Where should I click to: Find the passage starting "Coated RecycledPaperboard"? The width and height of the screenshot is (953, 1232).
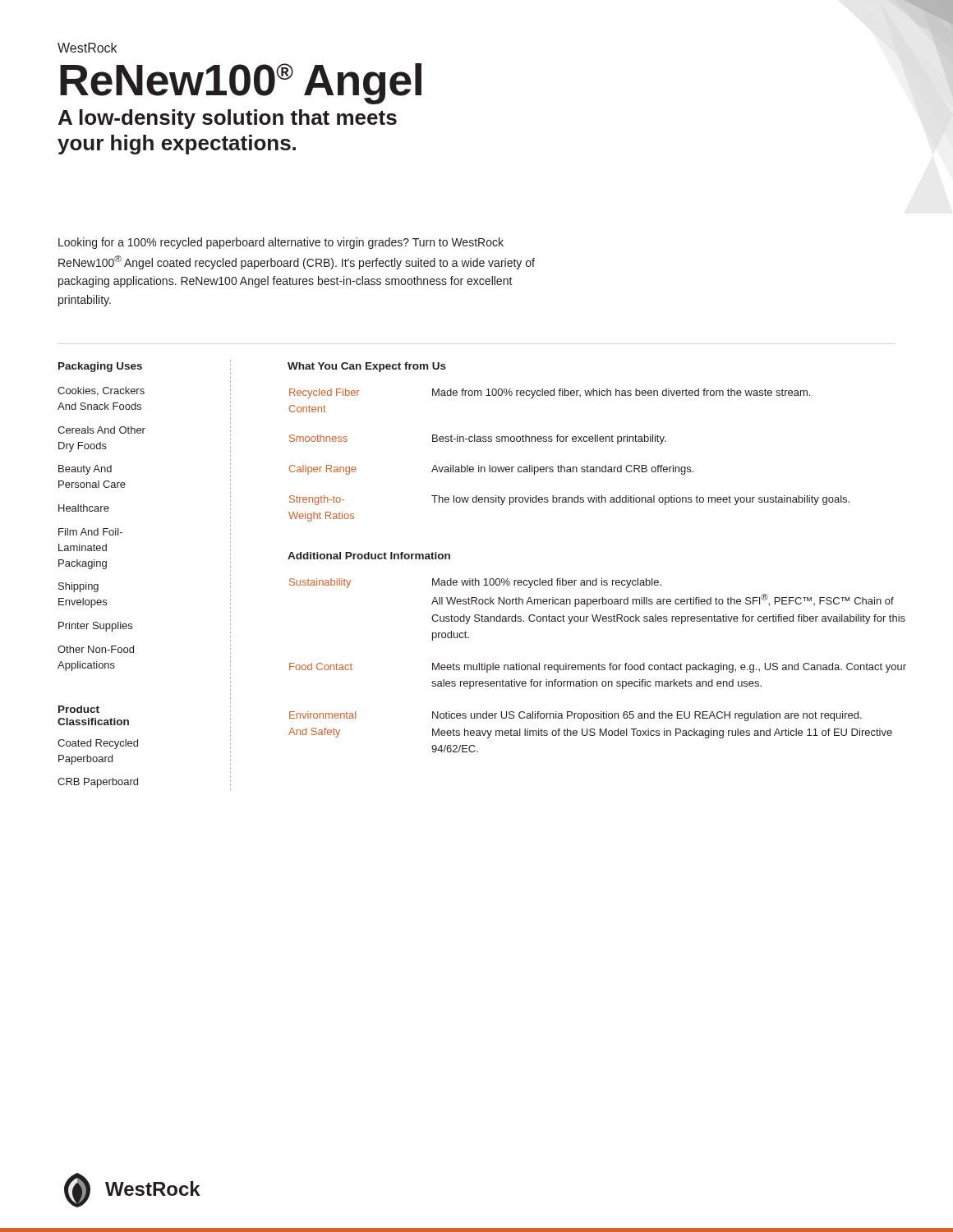[98, 750]
